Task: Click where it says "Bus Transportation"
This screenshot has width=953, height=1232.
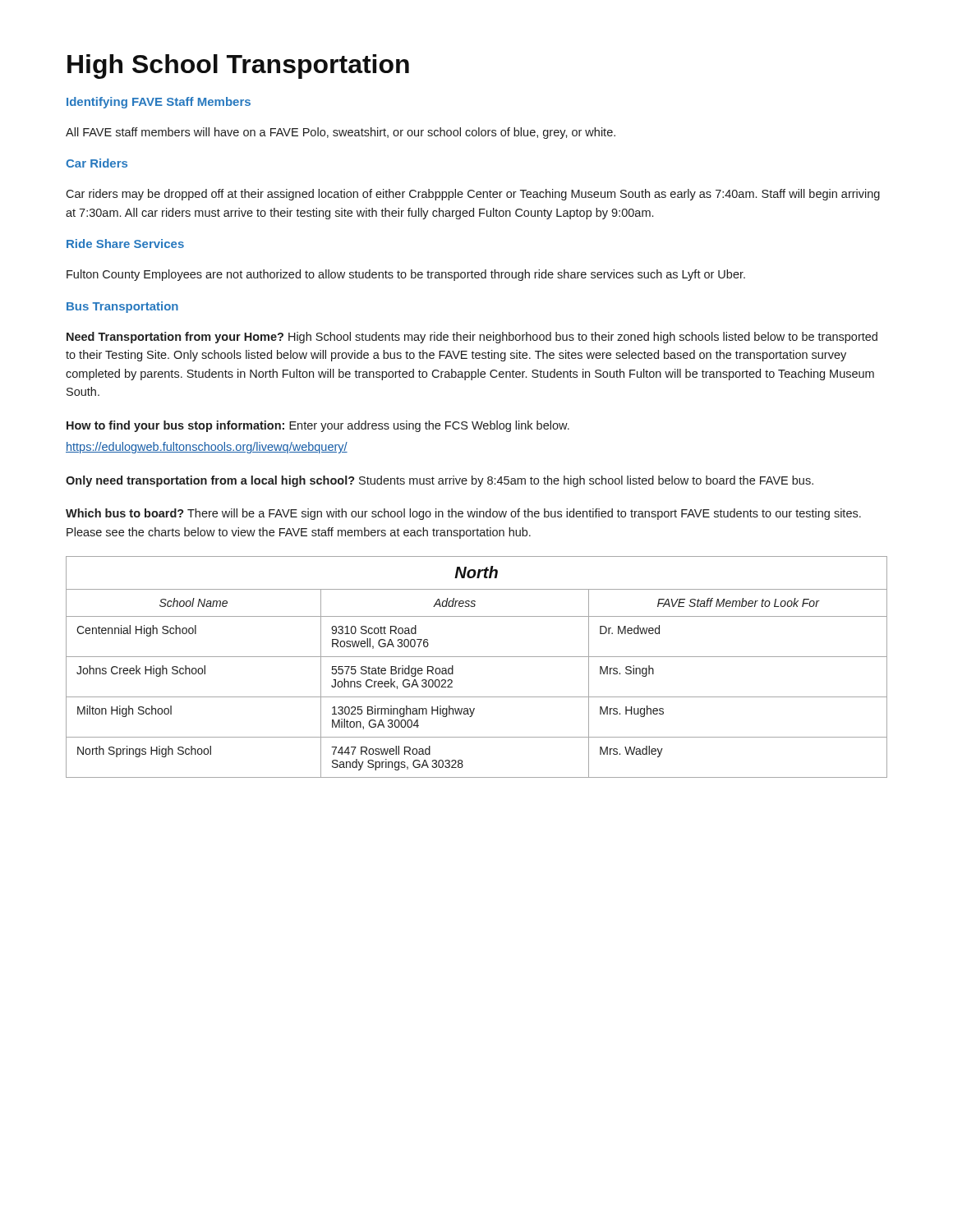Action: (x=122, y=307)
